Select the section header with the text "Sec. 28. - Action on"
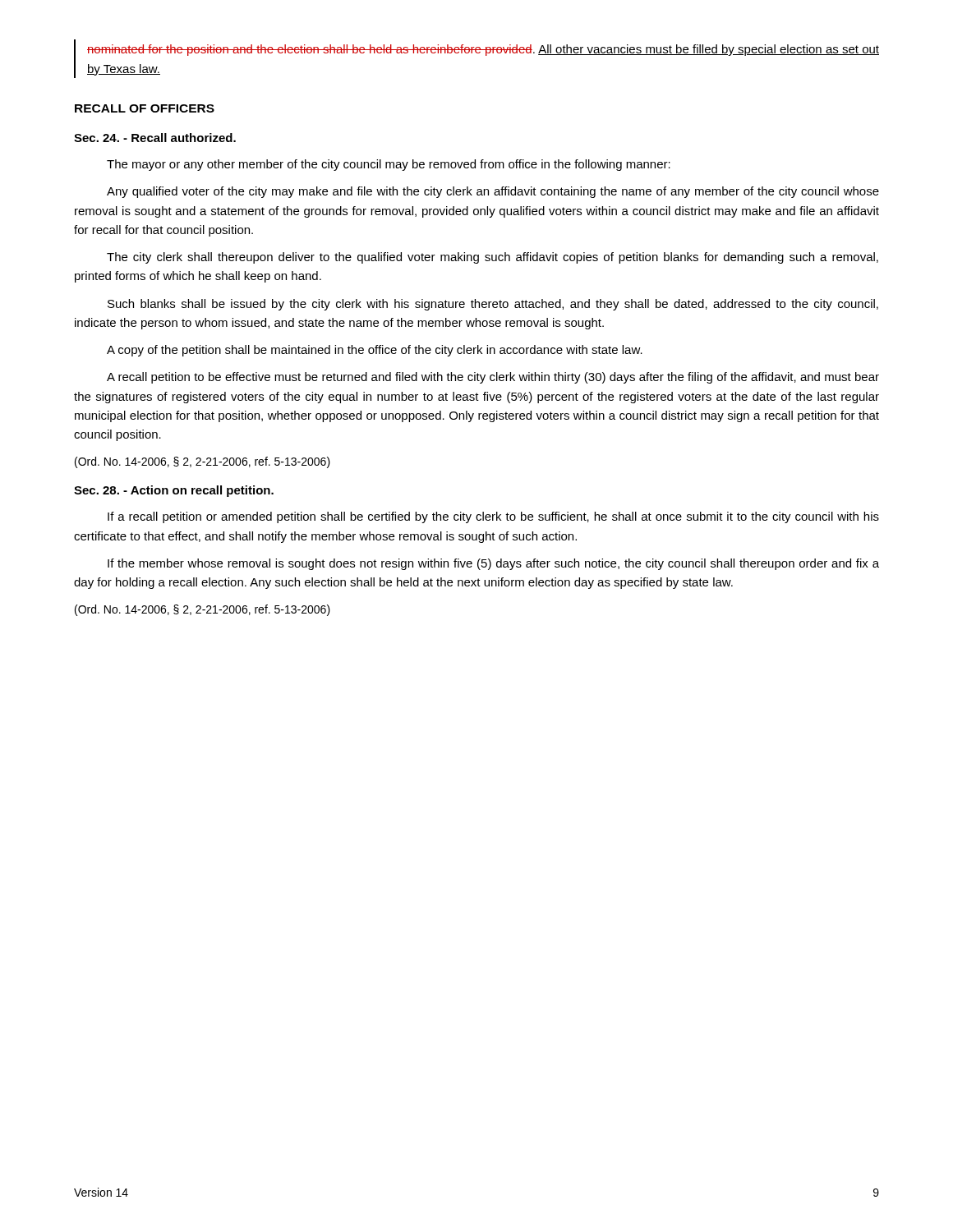953x1232 pixels. [x=174, y=490]
